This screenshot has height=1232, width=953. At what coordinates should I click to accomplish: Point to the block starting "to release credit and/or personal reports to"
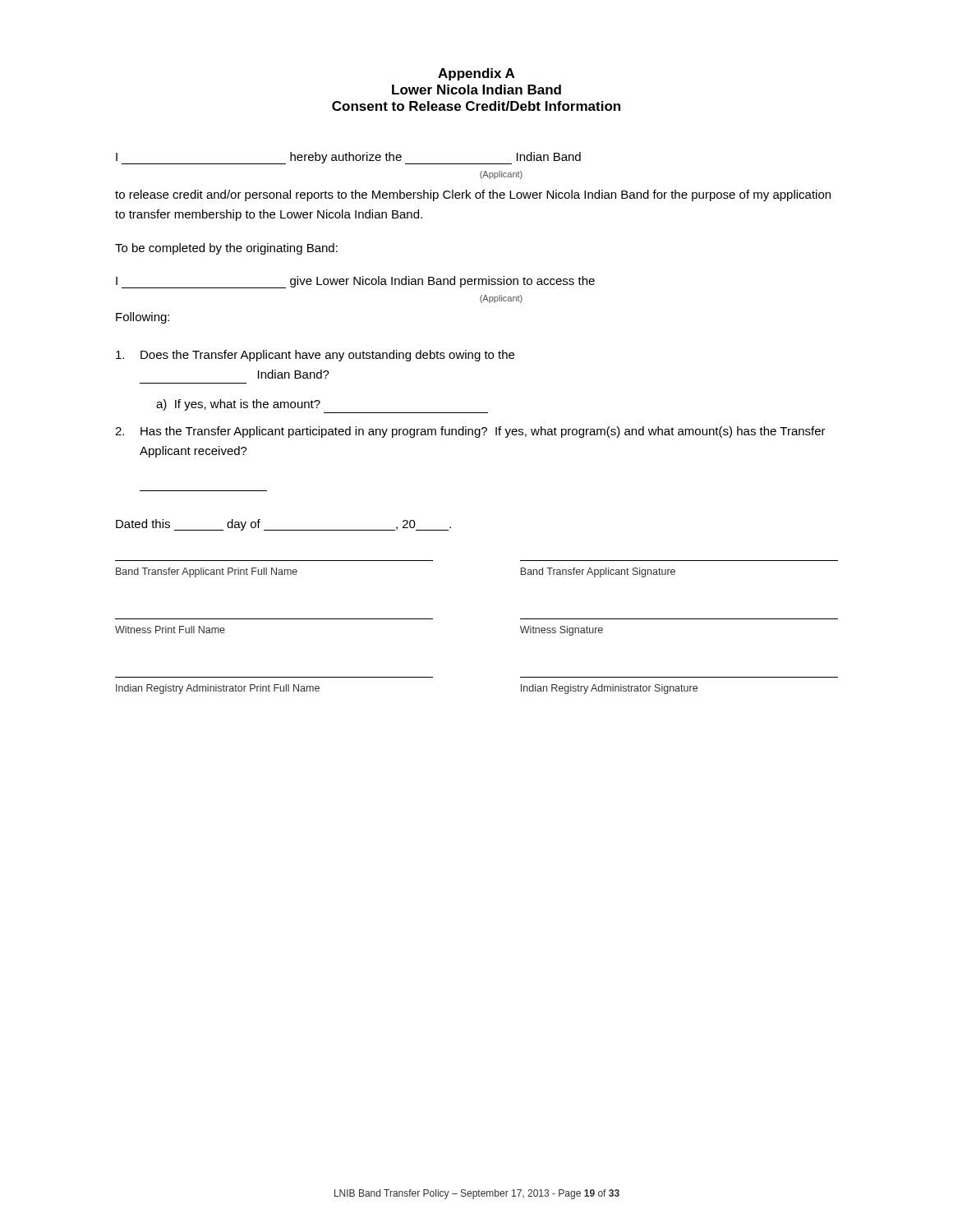pyautogui.click(x=473, y=204)
